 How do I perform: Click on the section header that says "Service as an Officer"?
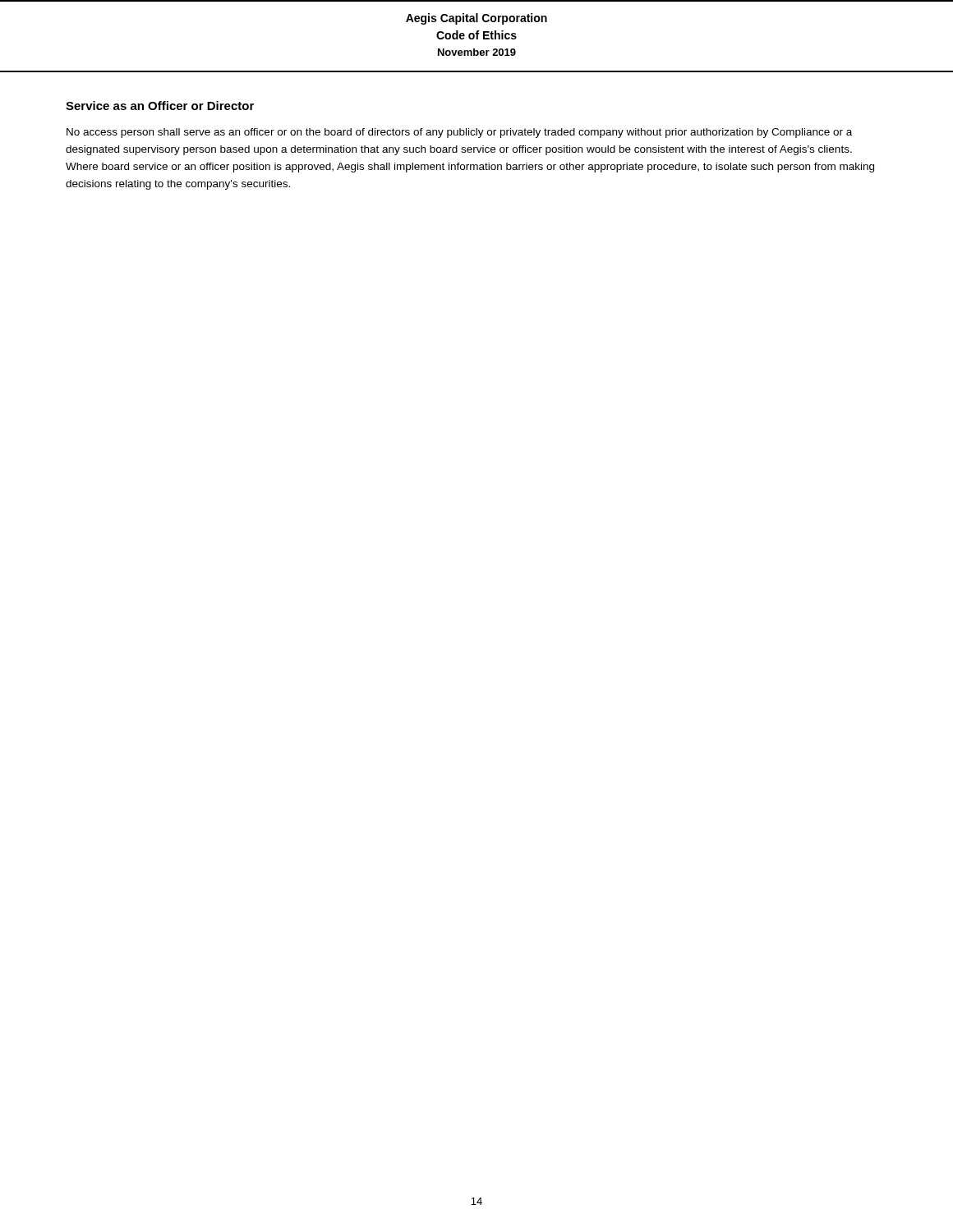coord(160,106)
